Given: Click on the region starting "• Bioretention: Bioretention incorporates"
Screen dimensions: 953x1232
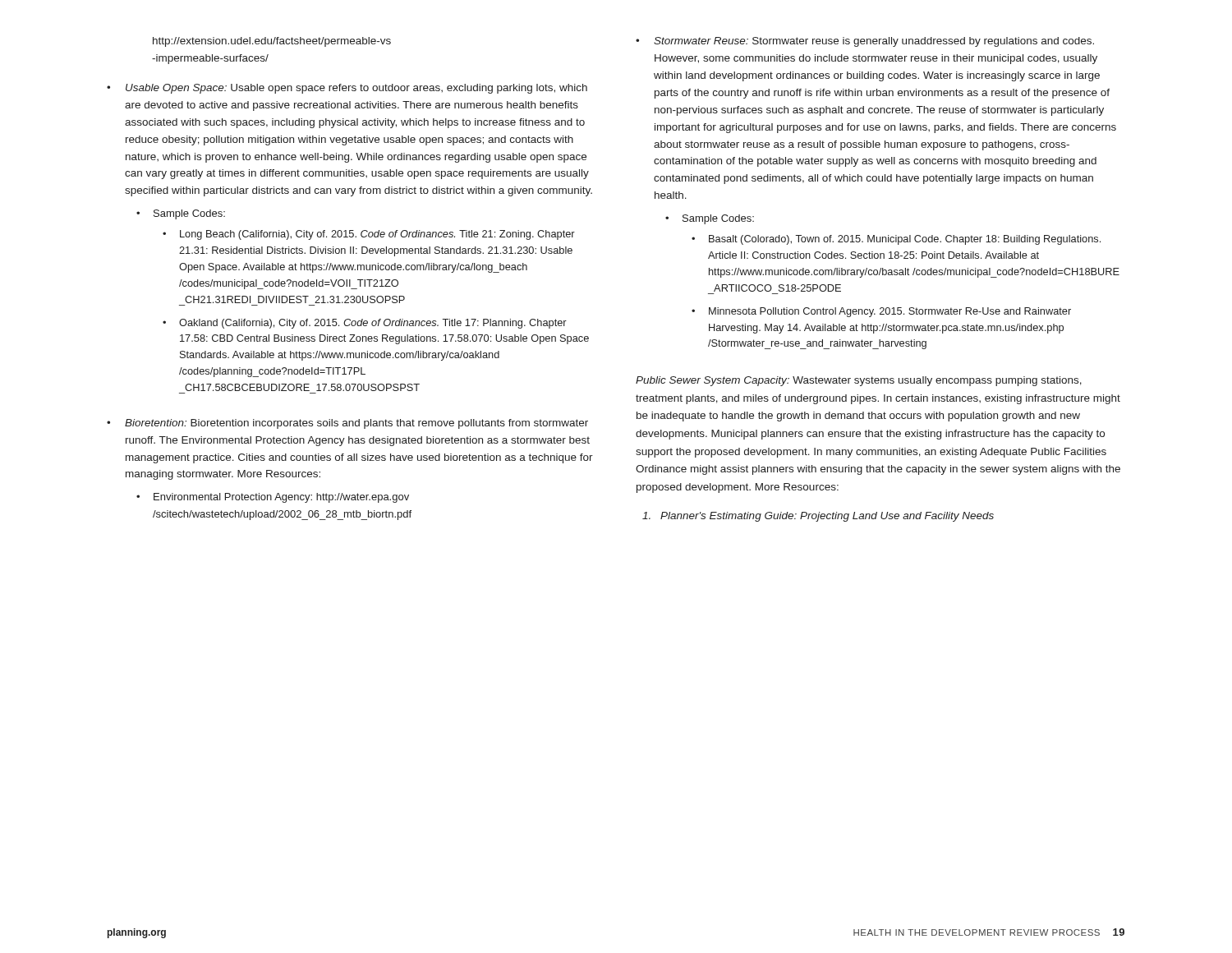Looking at the screenshot, I should [x=352, y=470].
